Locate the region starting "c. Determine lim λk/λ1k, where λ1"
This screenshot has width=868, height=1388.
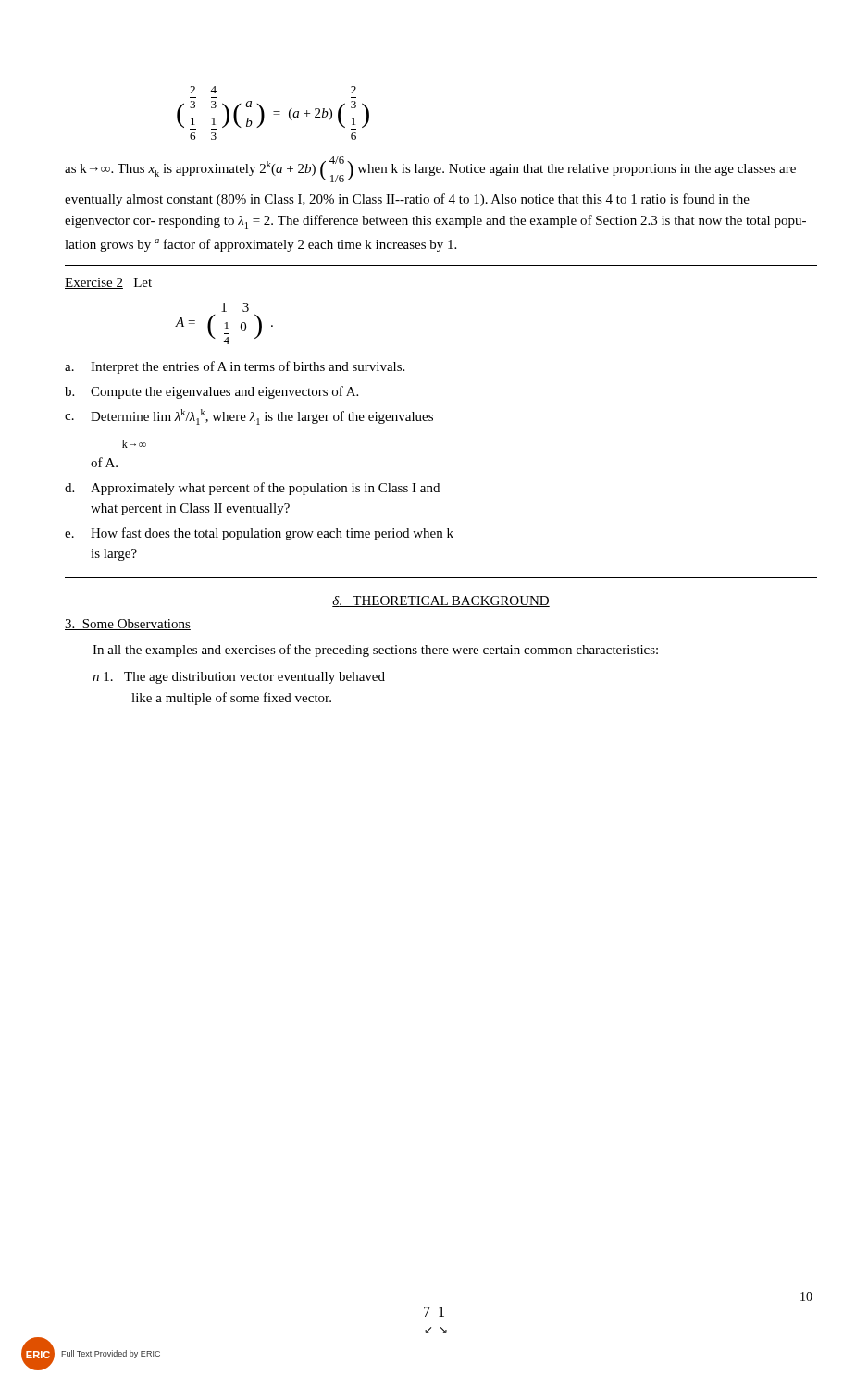(x=249, y=417)
